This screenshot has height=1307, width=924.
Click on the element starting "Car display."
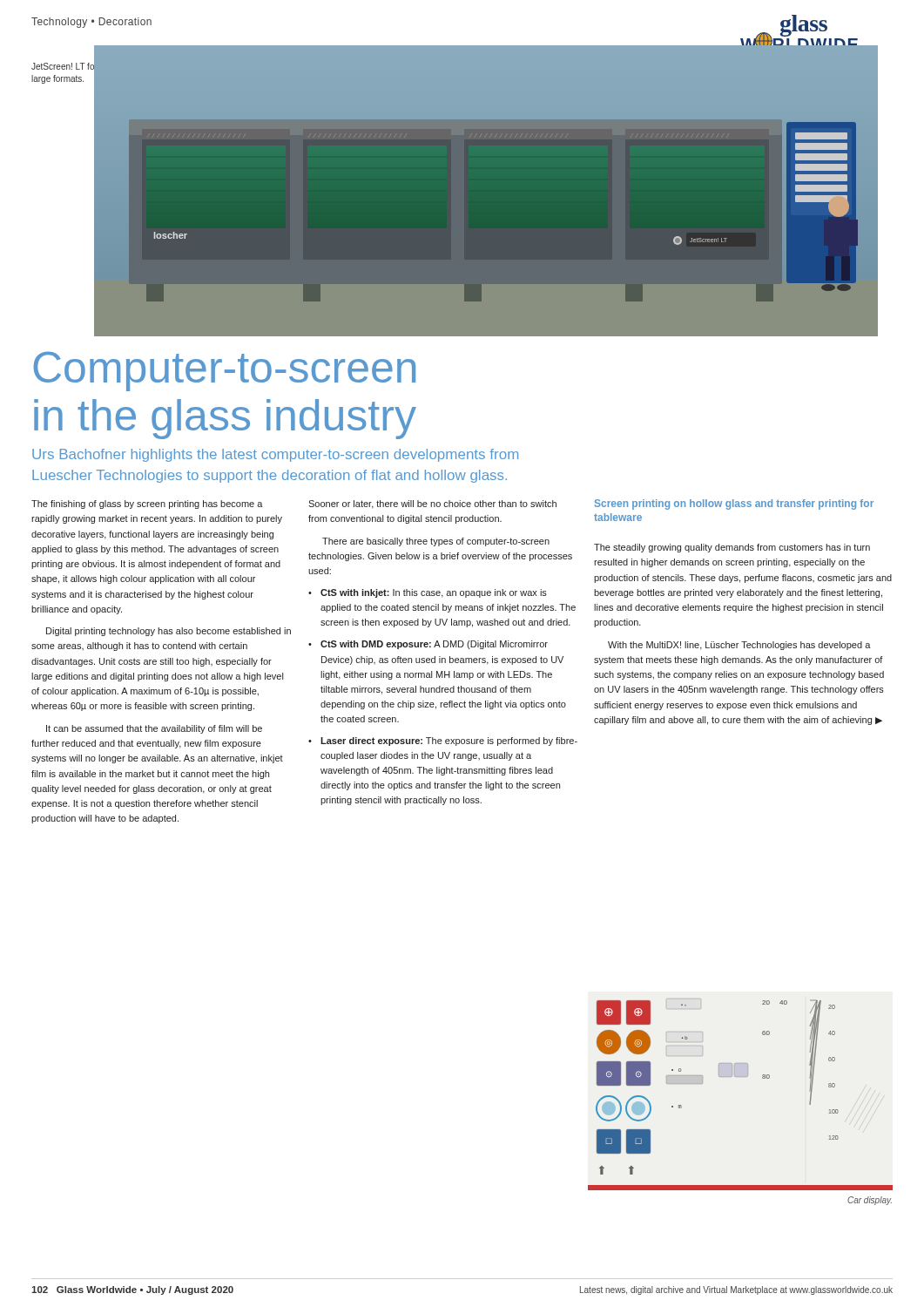pos(870,1200)
